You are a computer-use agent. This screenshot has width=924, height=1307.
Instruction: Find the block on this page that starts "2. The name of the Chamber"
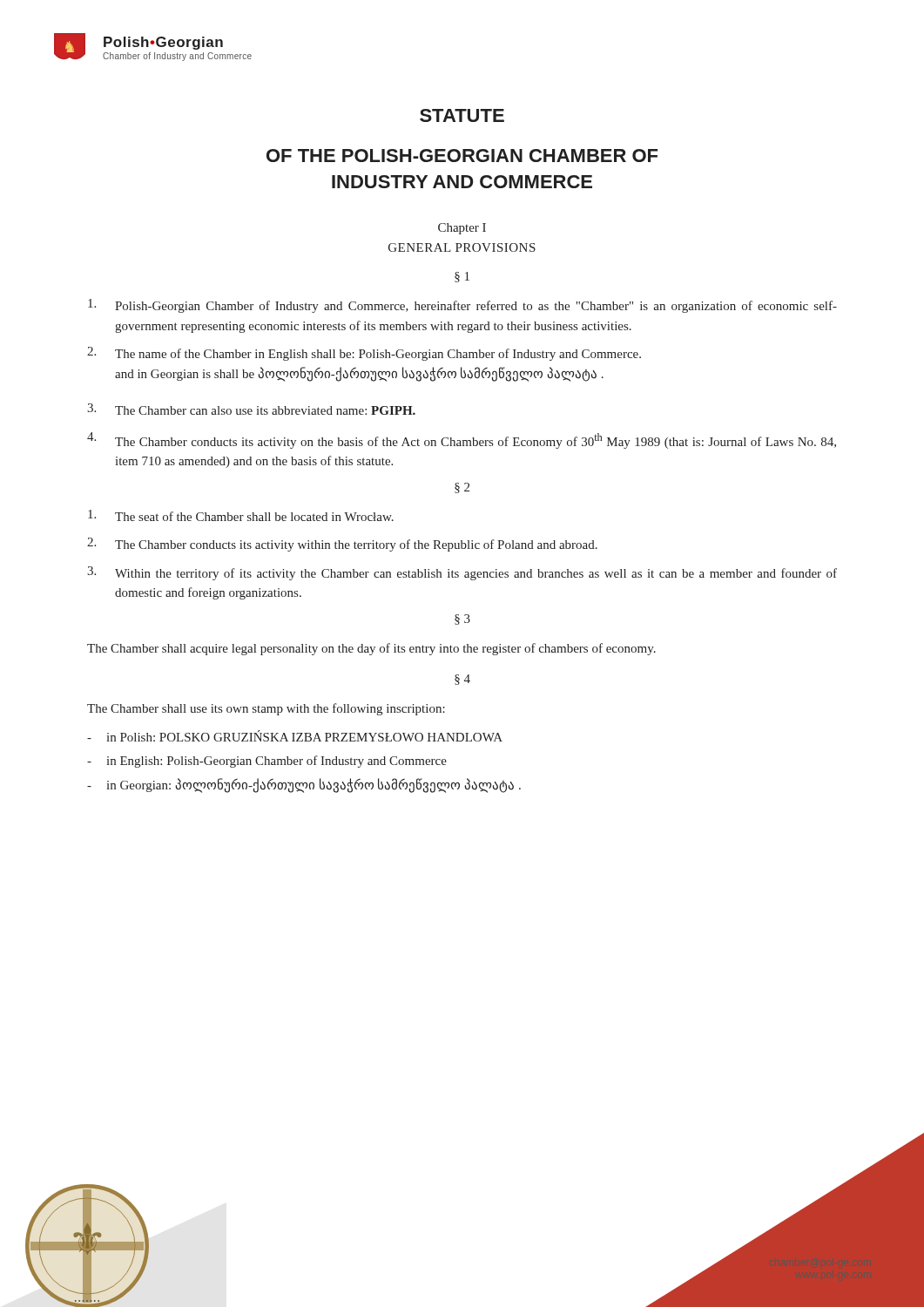[x=364, y=364]
